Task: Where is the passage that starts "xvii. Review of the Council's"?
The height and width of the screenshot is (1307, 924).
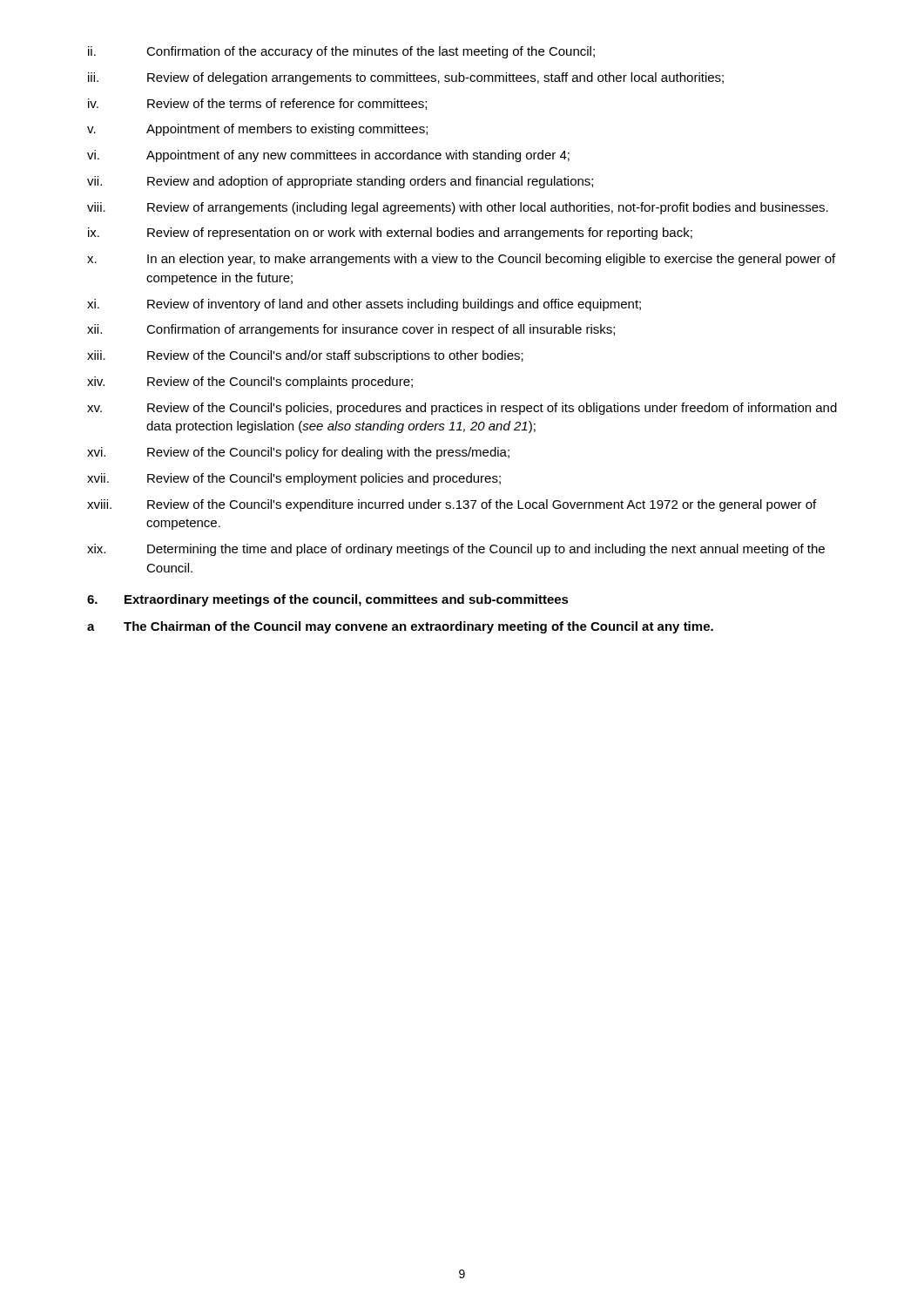Action: pyautogui.click(x=471, y=478)
